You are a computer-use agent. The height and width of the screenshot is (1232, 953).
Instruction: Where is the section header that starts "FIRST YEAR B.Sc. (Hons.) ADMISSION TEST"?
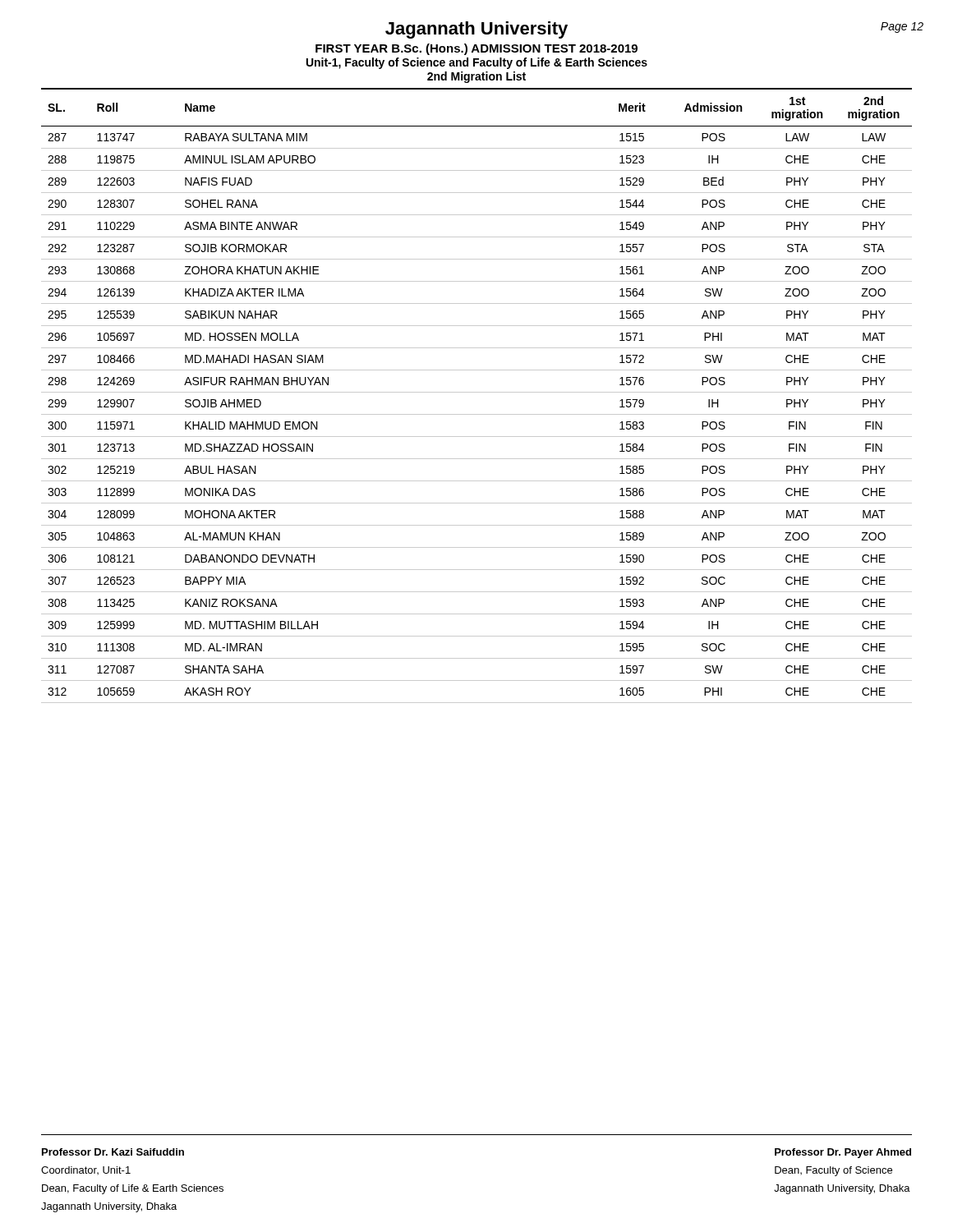pos(476,48)
